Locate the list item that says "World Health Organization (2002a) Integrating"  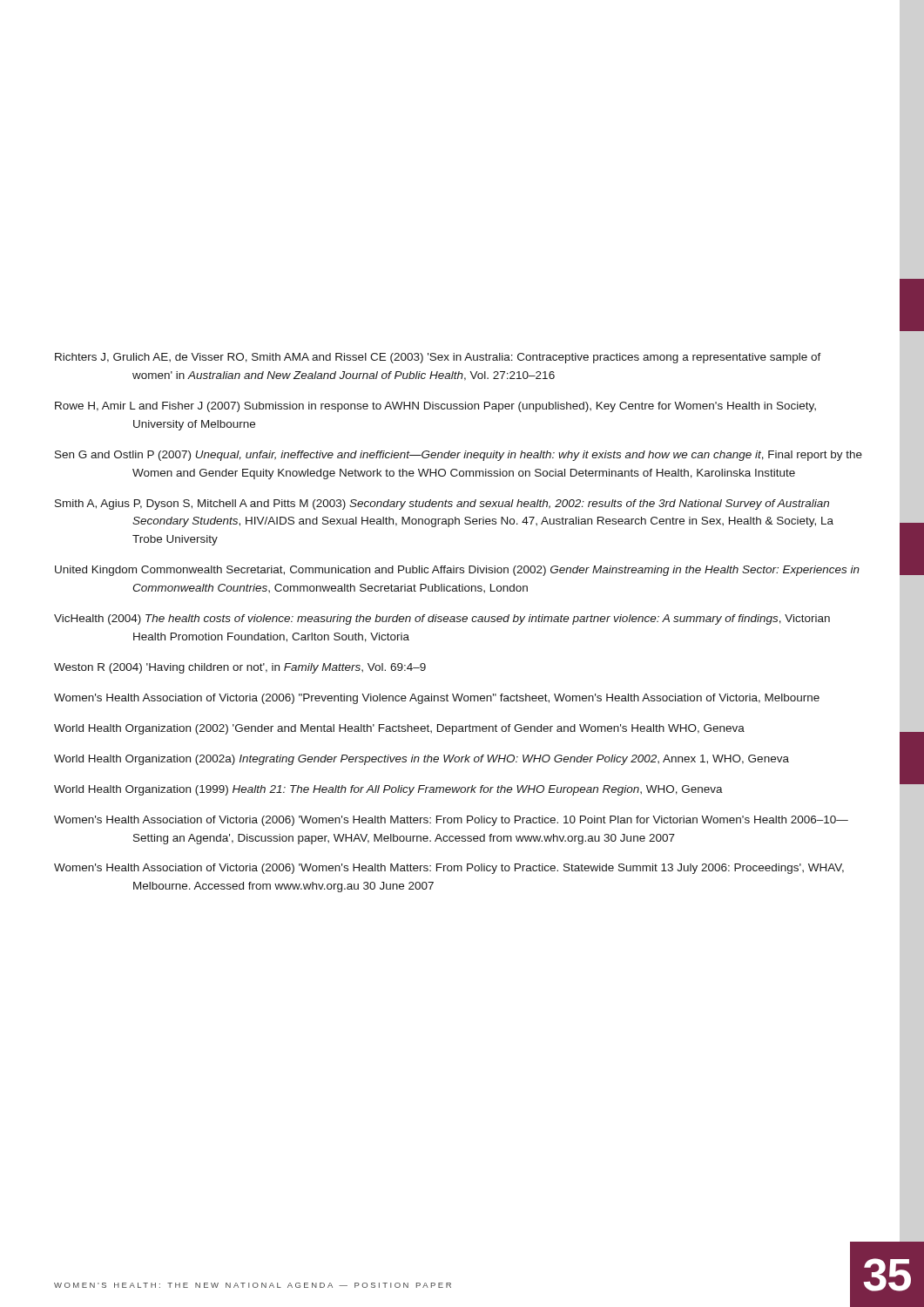tap(421, 758)
